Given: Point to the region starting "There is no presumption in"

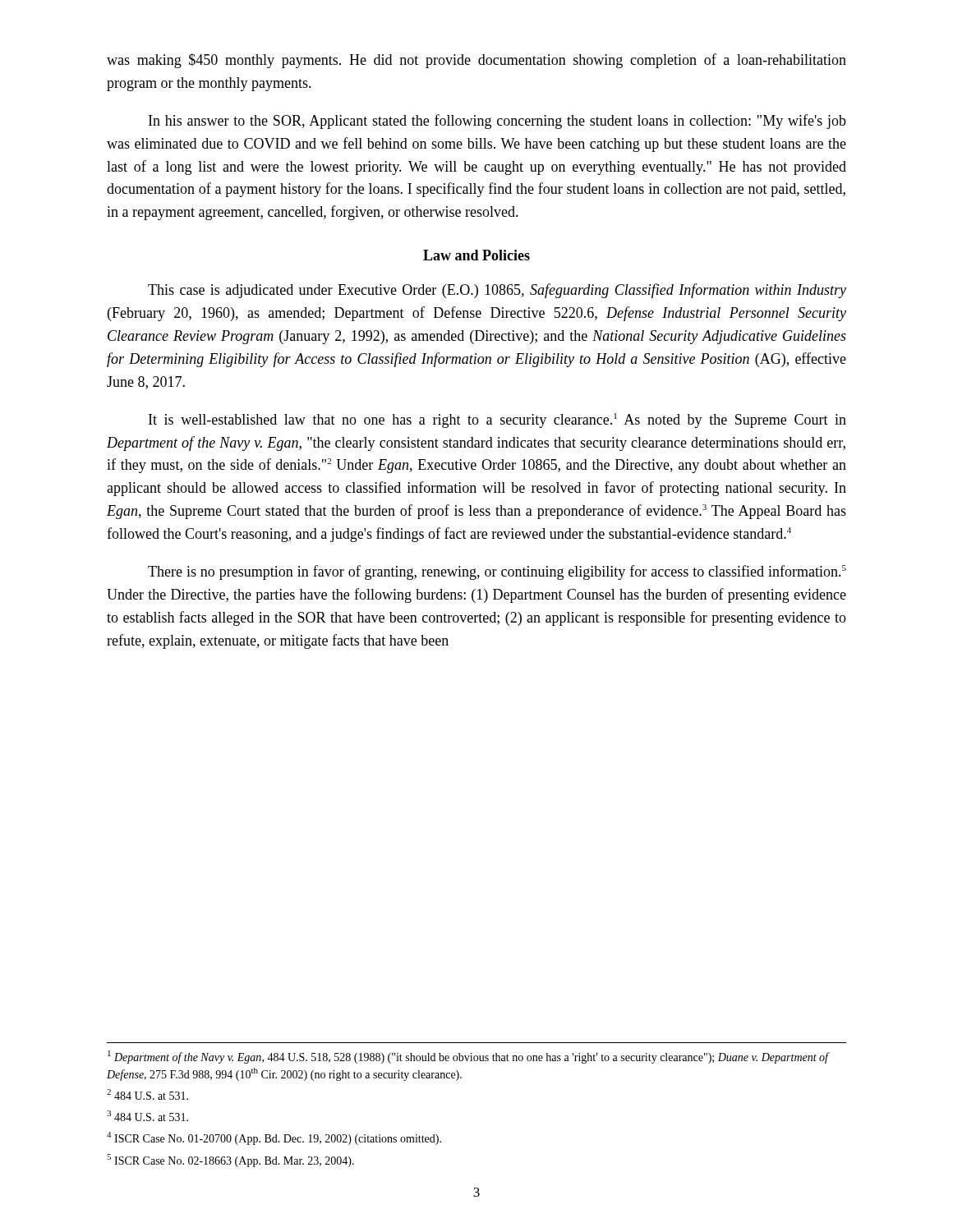Looking at the screenshot, I should (476, 607).
